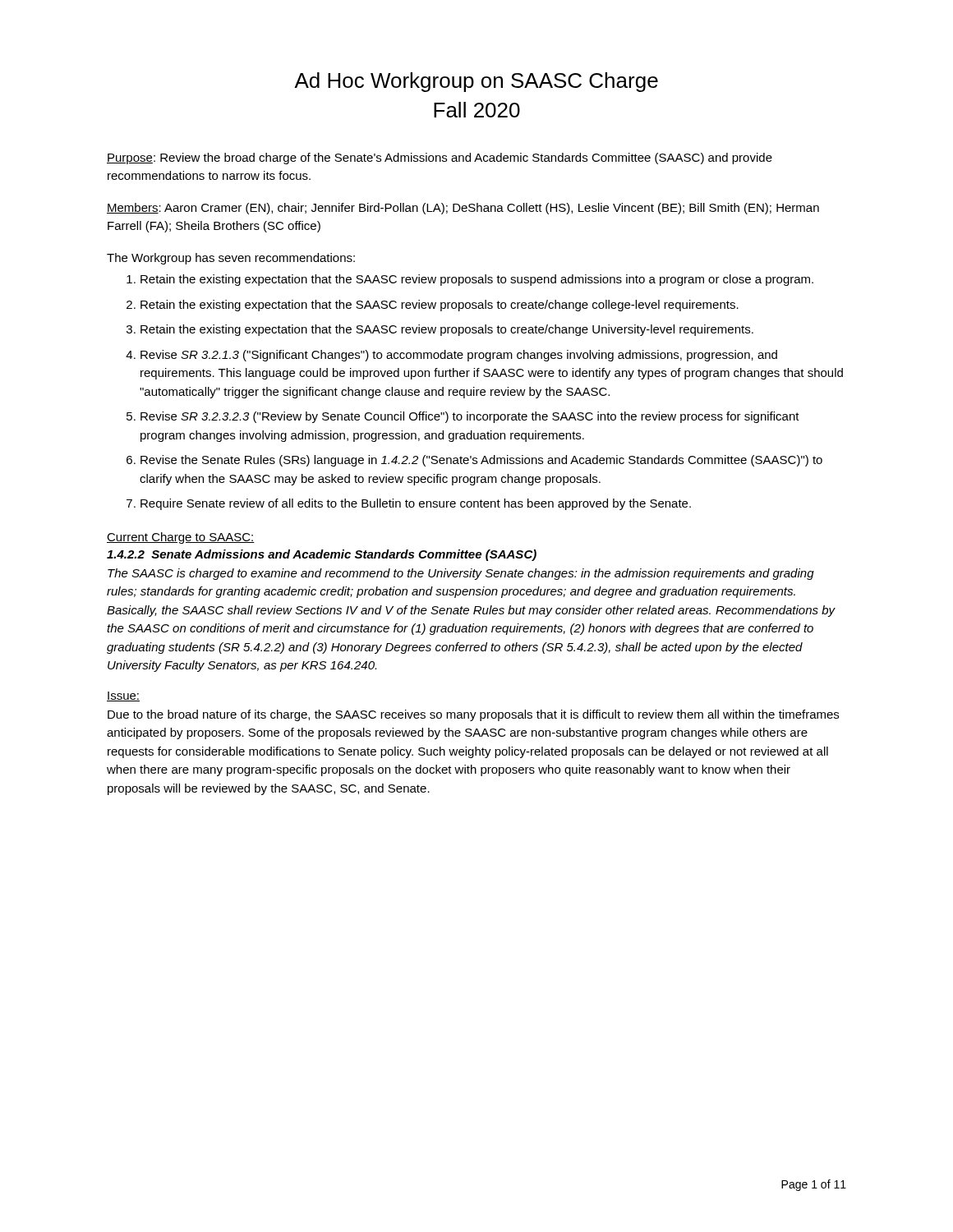Select the passage starting "Revise SR 3.2.1.3 ("Significant Changes") to"
This screenshot has height=1232, width=953.
click(492, 373)
